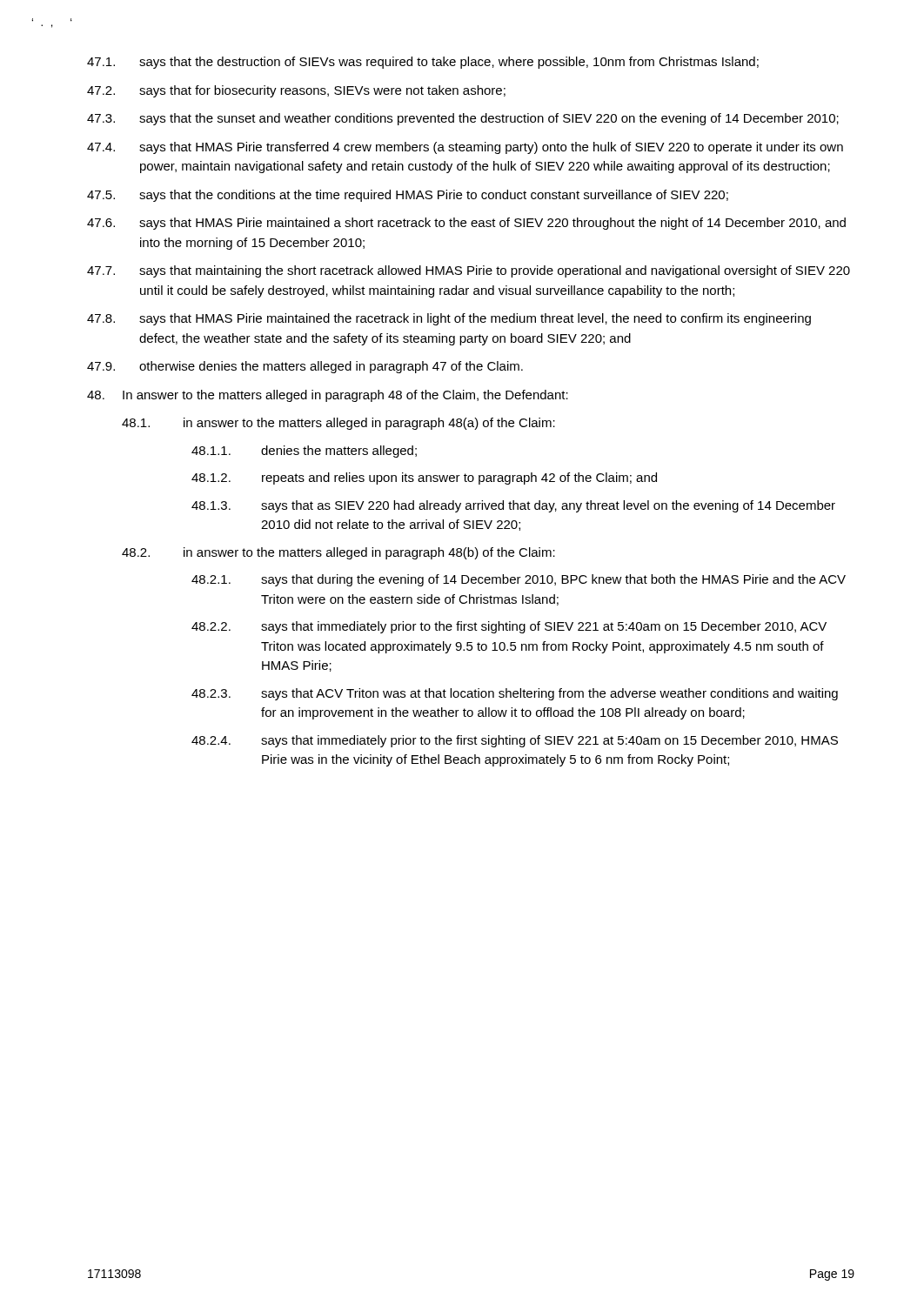This screenshot has height=1305, width=924.
Task: Click on the text block starting "47.2. says that for biosecurity reasons,"
Action: [471, 90]
